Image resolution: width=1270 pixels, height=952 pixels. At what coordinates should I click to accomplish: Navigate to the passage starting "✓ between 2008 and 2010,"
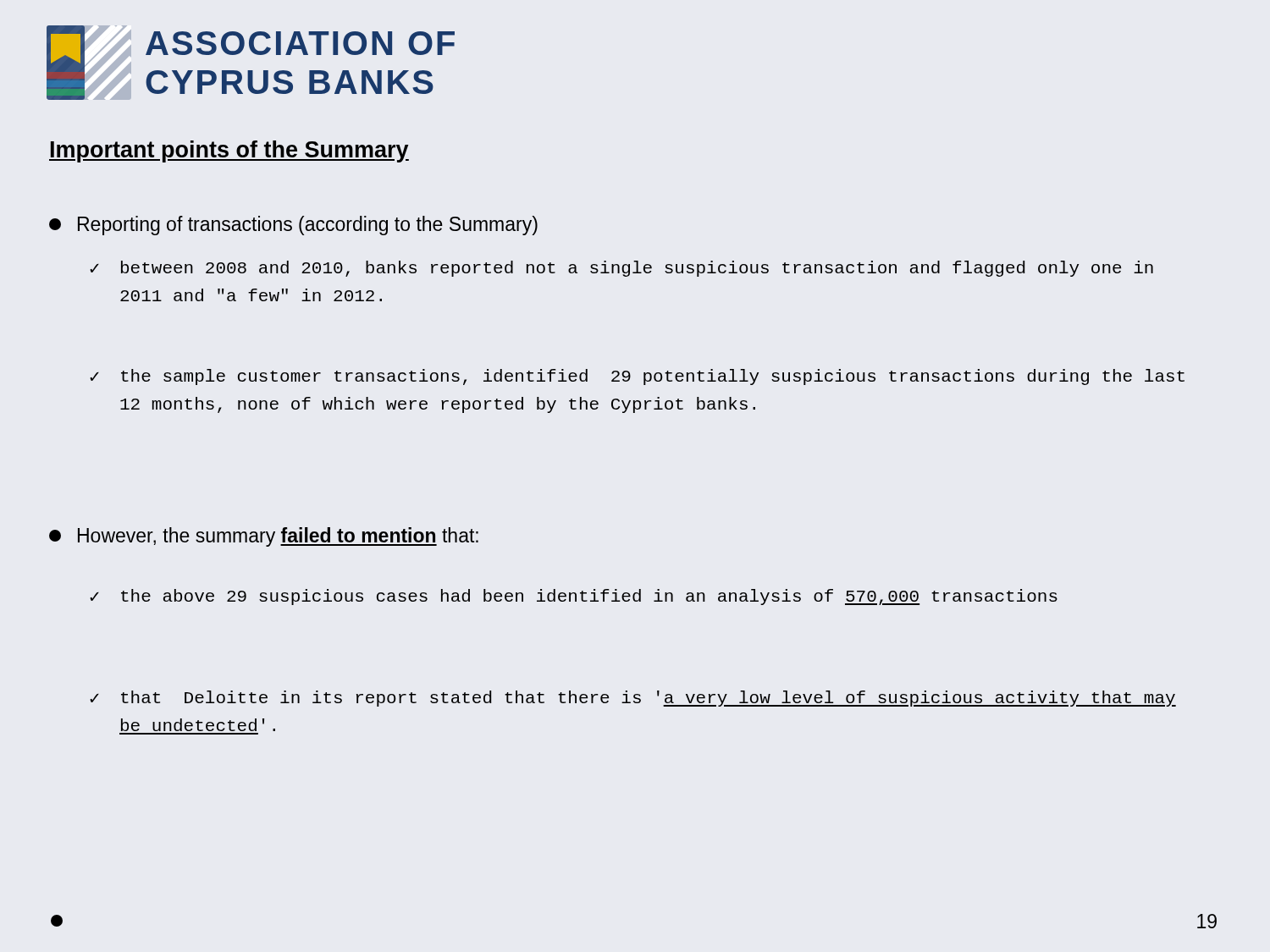coord(646,283)
